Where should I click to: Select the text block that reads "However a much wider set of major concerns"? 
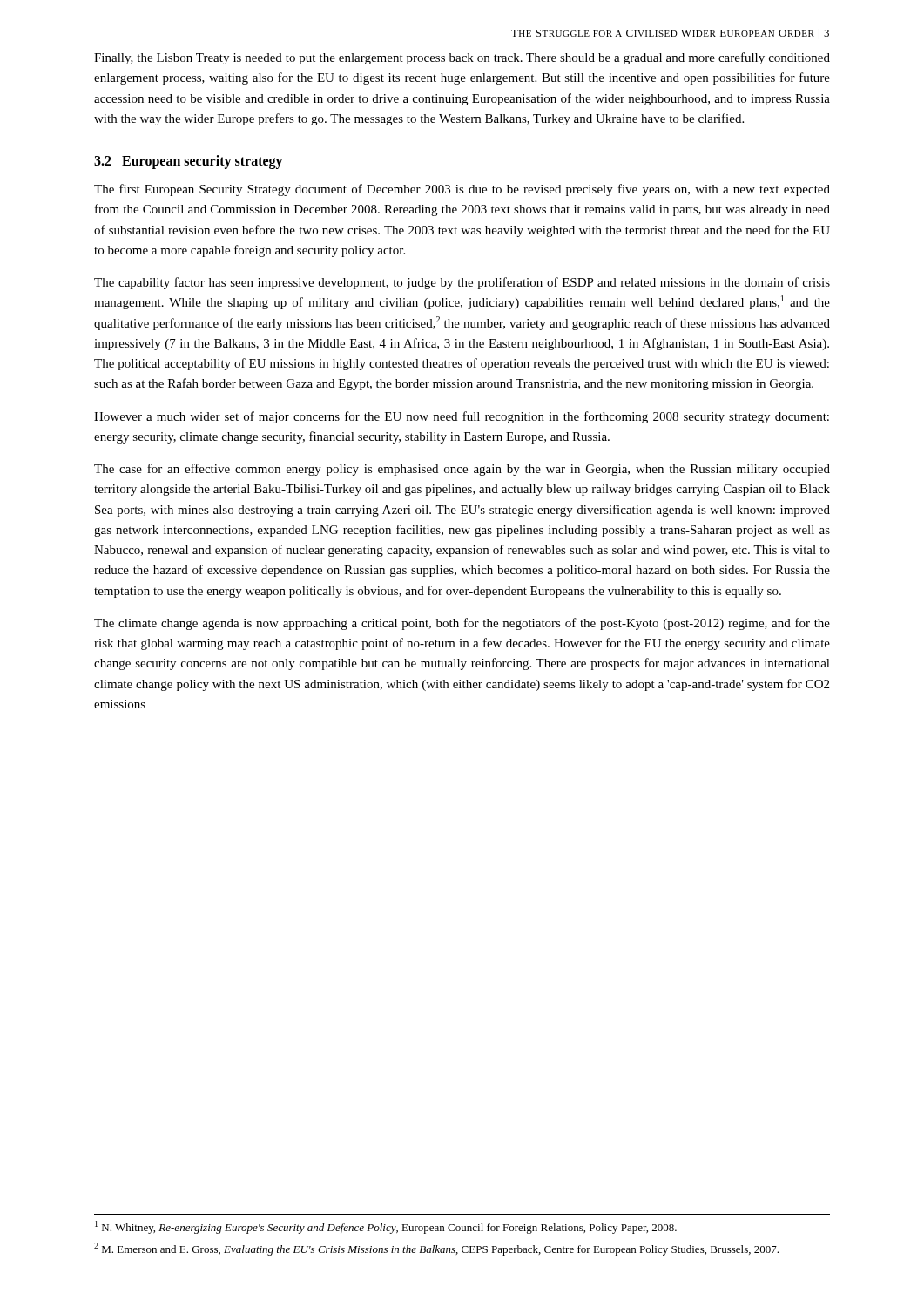click(x=462, y=426)
